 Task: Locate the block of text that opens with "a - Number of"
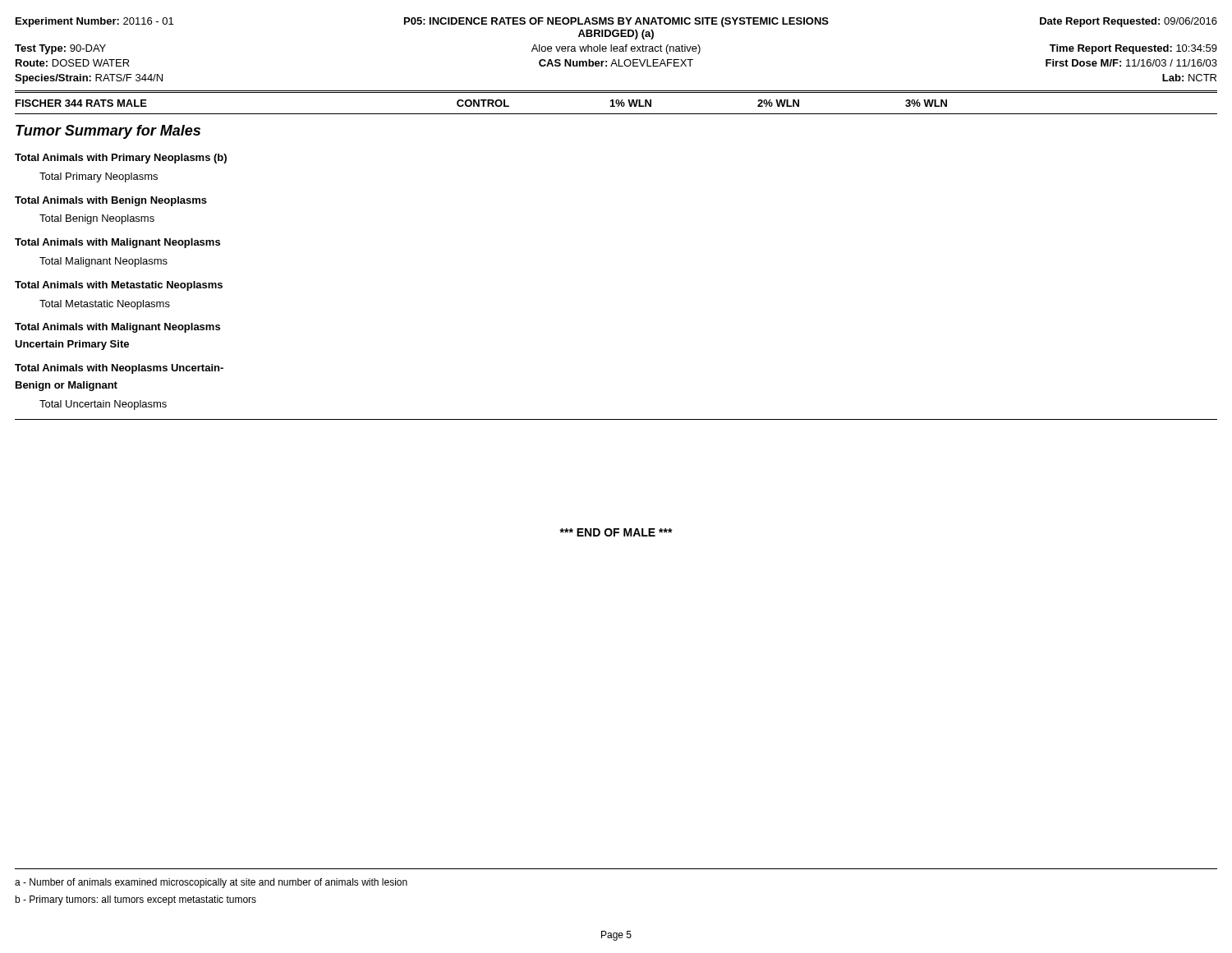tap(211, 883)
